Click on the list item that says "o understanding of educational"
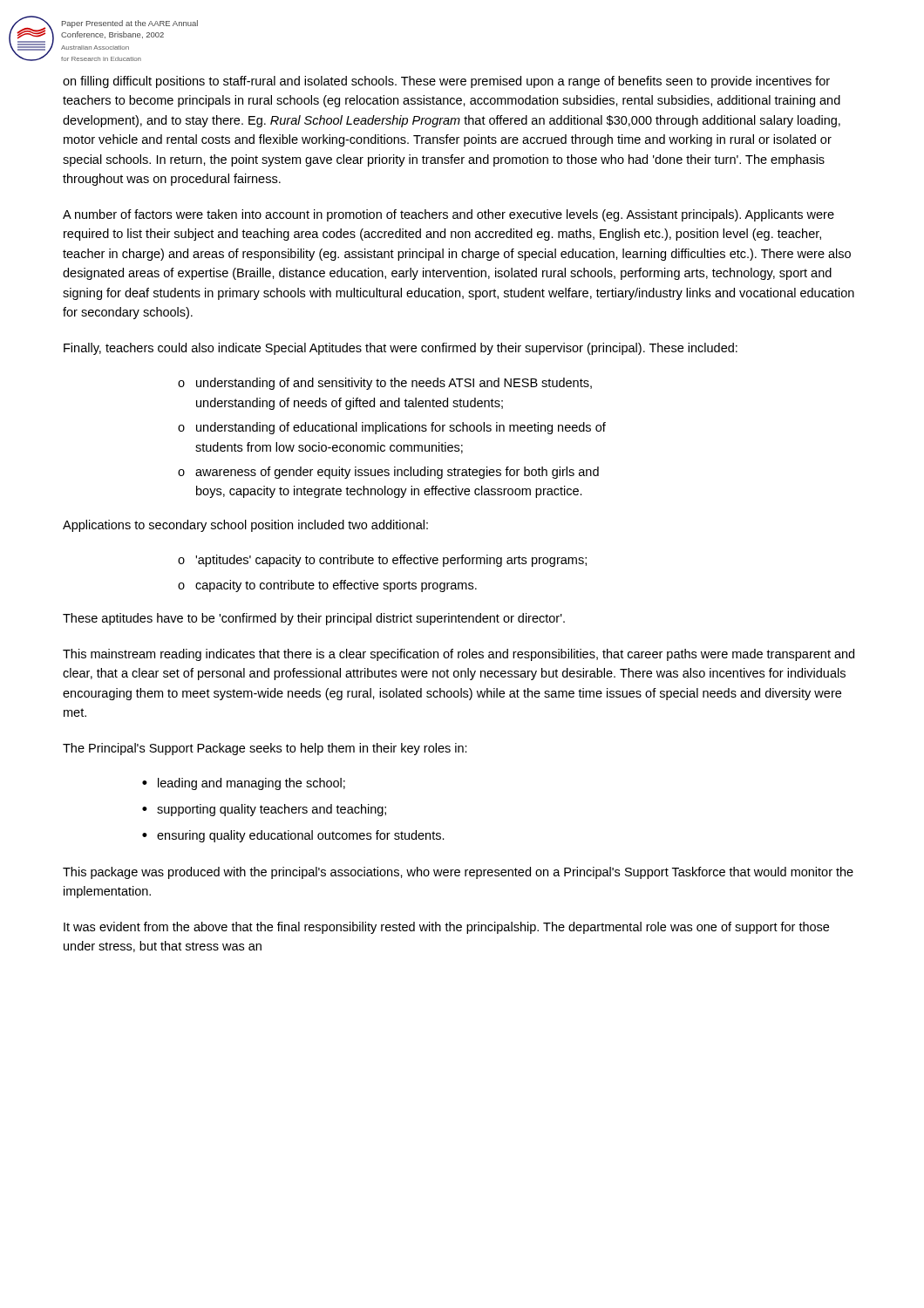 (514, 437)
